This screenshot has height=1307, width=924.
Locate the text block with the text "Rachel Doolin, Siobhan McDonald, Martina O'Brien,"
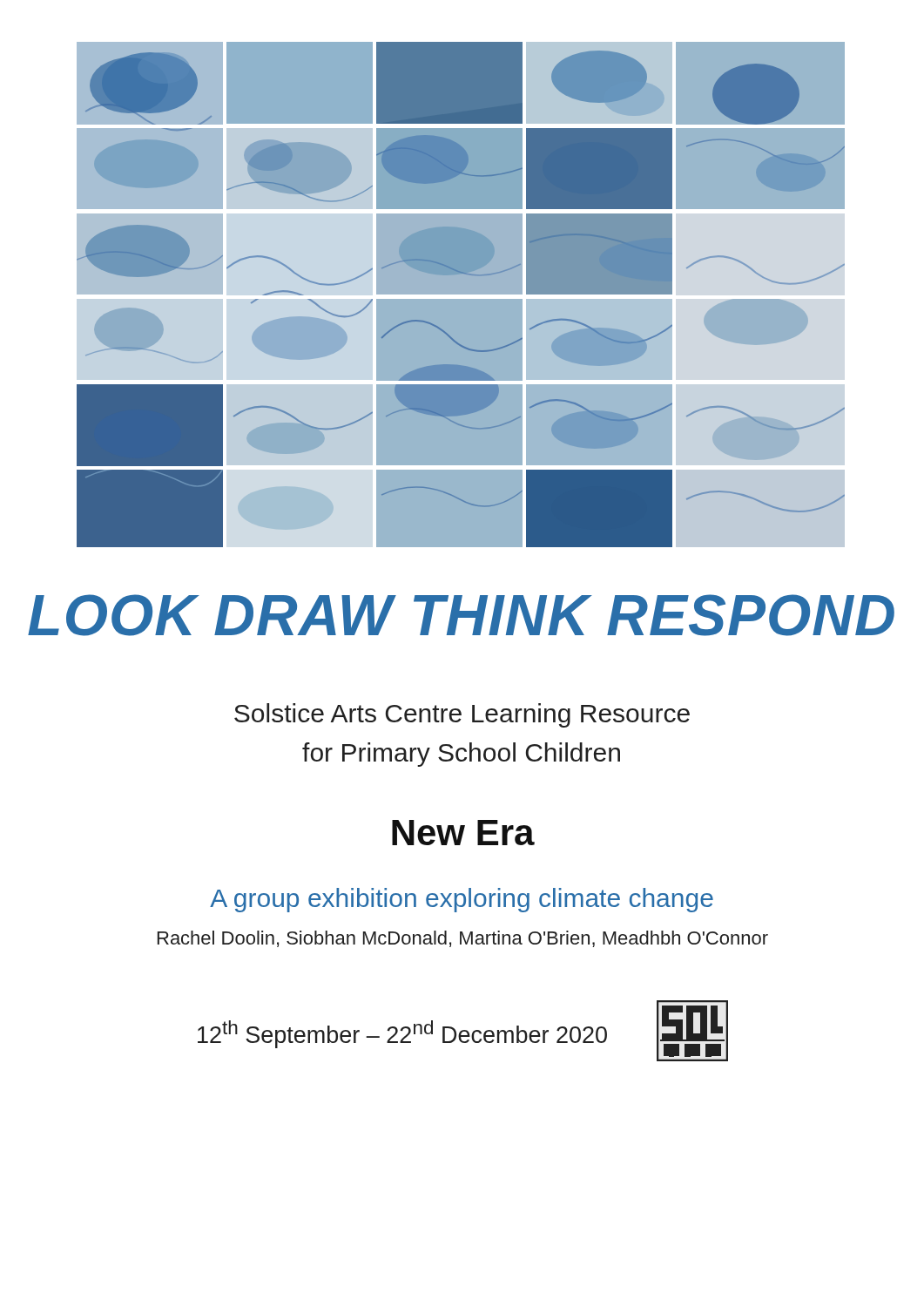[462, 938]
